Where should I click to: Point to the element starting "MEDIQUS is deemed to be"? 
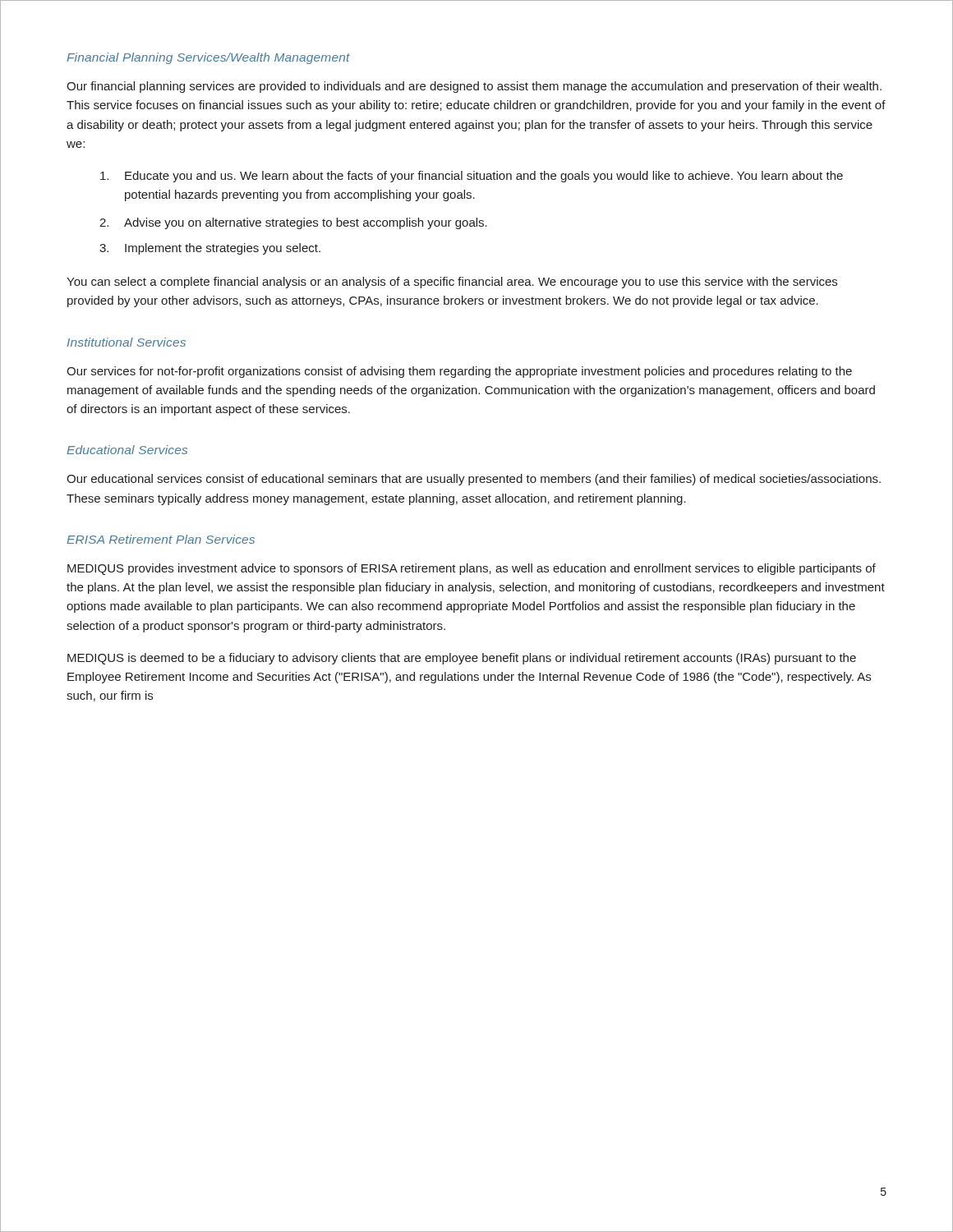click(x=469, y=676)
